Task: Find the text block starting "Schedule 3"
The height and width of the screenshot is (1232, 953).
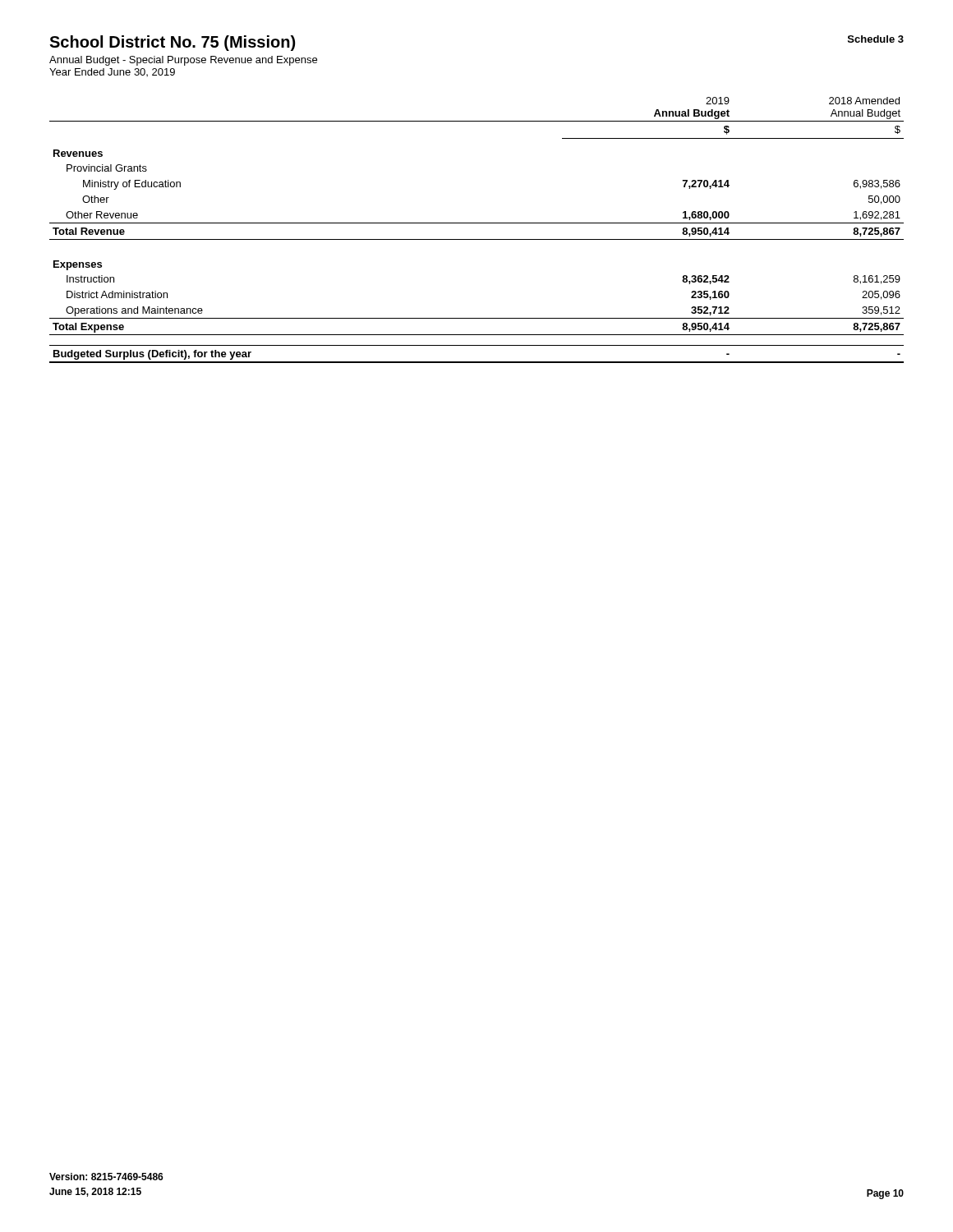Action: (876, 39)
